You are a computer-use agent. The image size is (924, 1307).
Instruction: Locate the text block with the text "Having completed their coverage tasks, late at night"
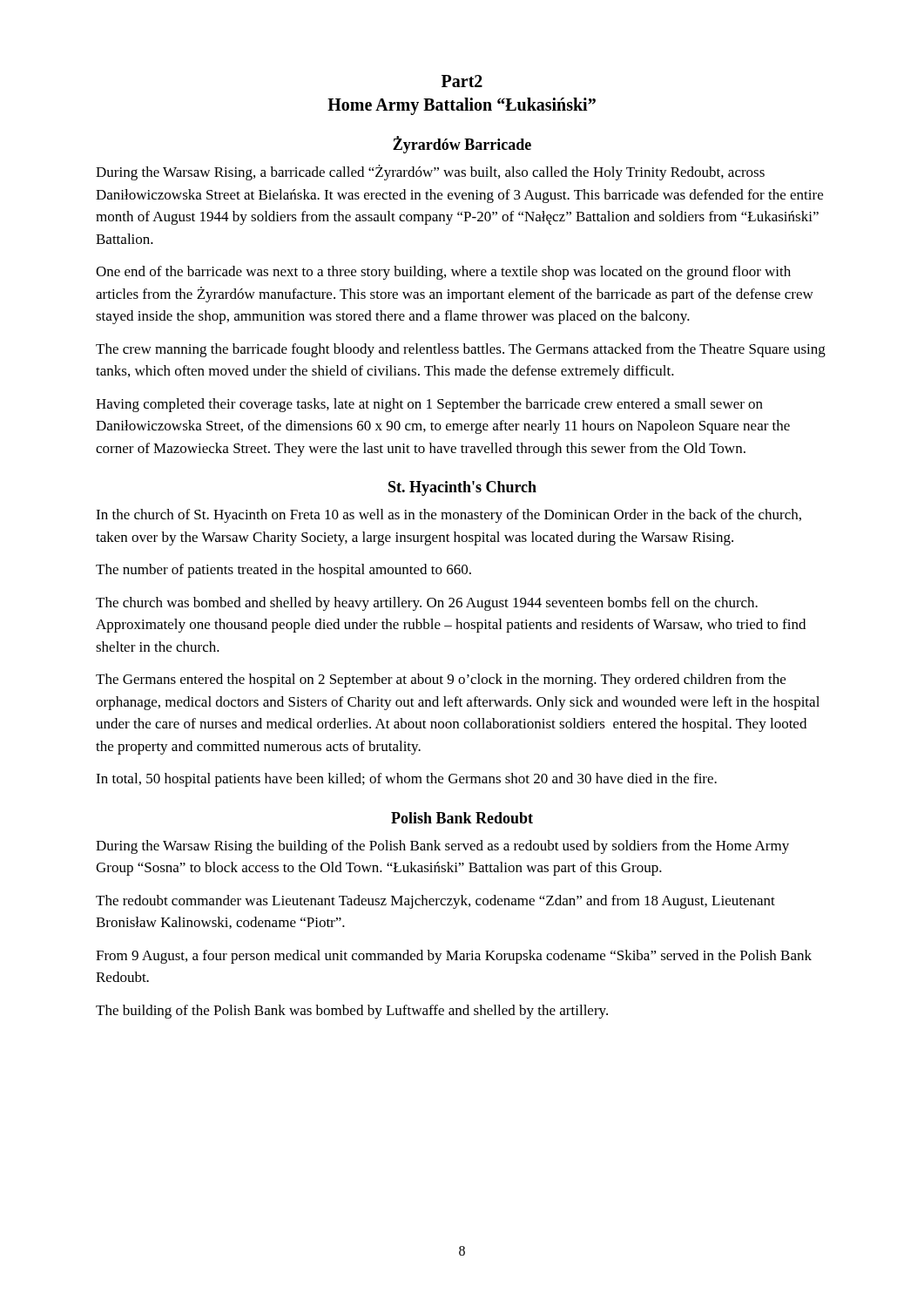pos(443,426)
